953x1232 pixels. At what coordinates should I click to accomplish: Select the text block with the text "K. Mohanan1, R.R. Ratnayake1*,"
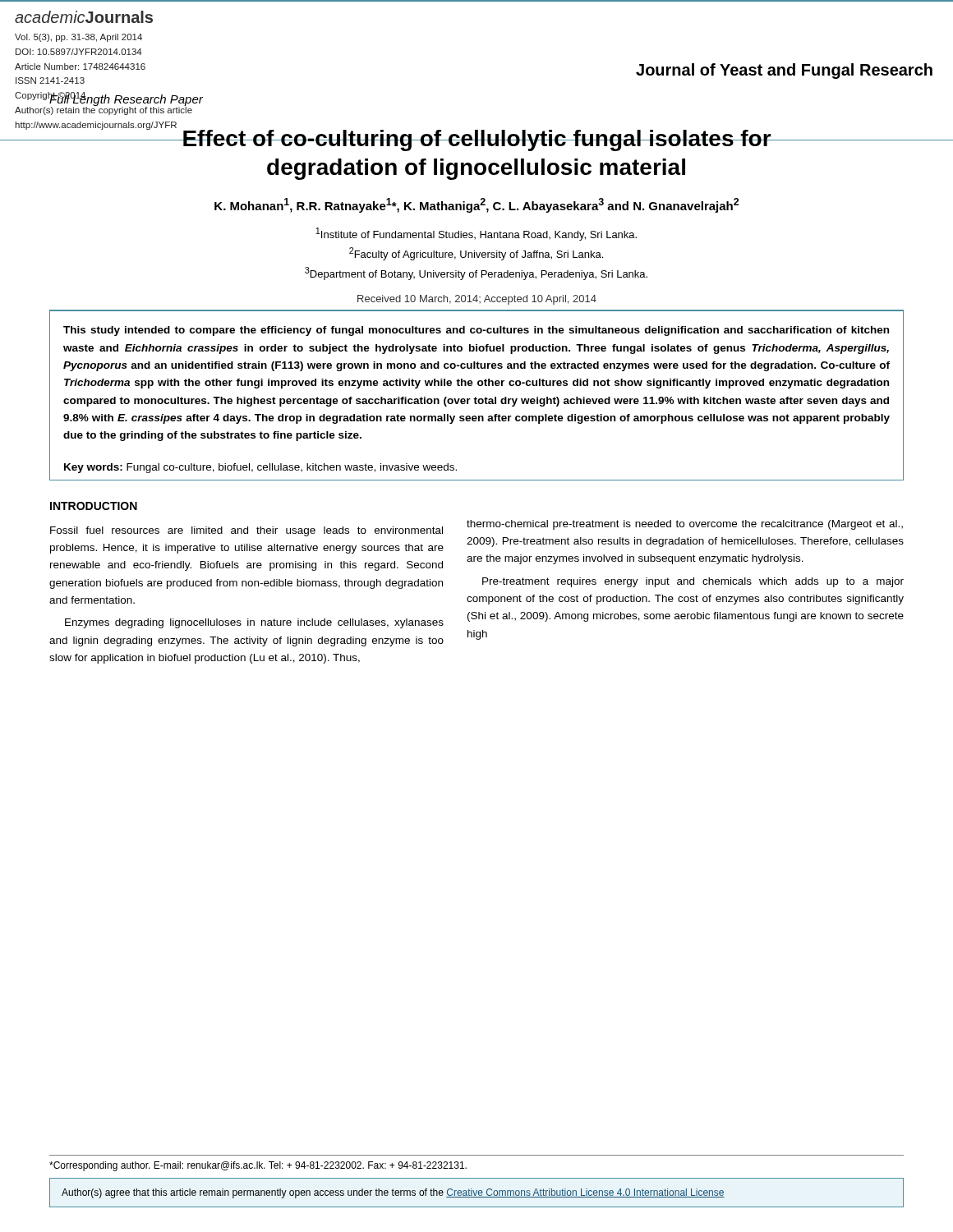coord(476,205)
